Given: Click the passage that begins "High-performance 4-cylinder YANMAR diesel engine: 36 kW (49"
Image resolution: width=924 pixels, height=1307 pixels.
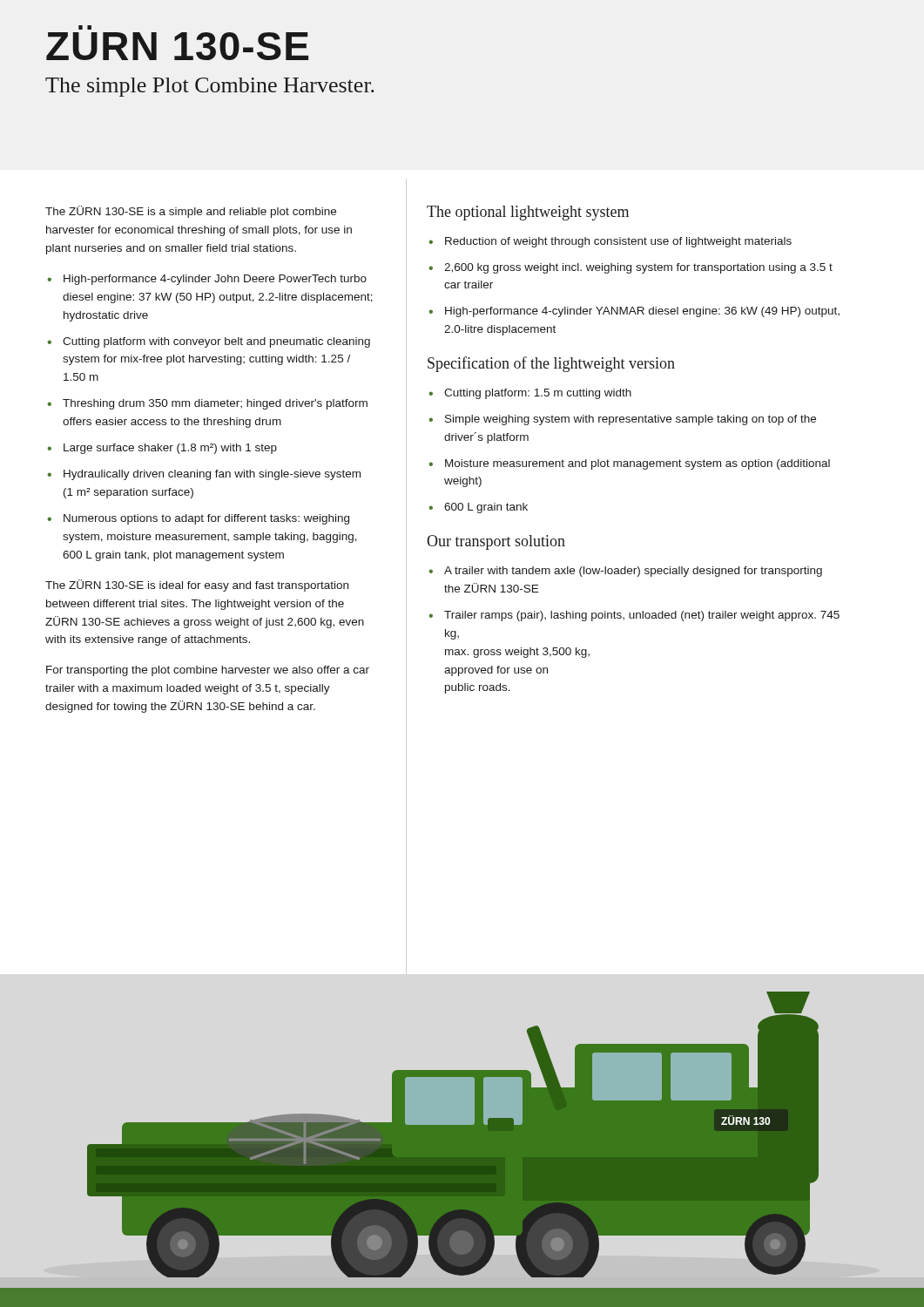Looking at the screenshot, I should coord(642,320).
